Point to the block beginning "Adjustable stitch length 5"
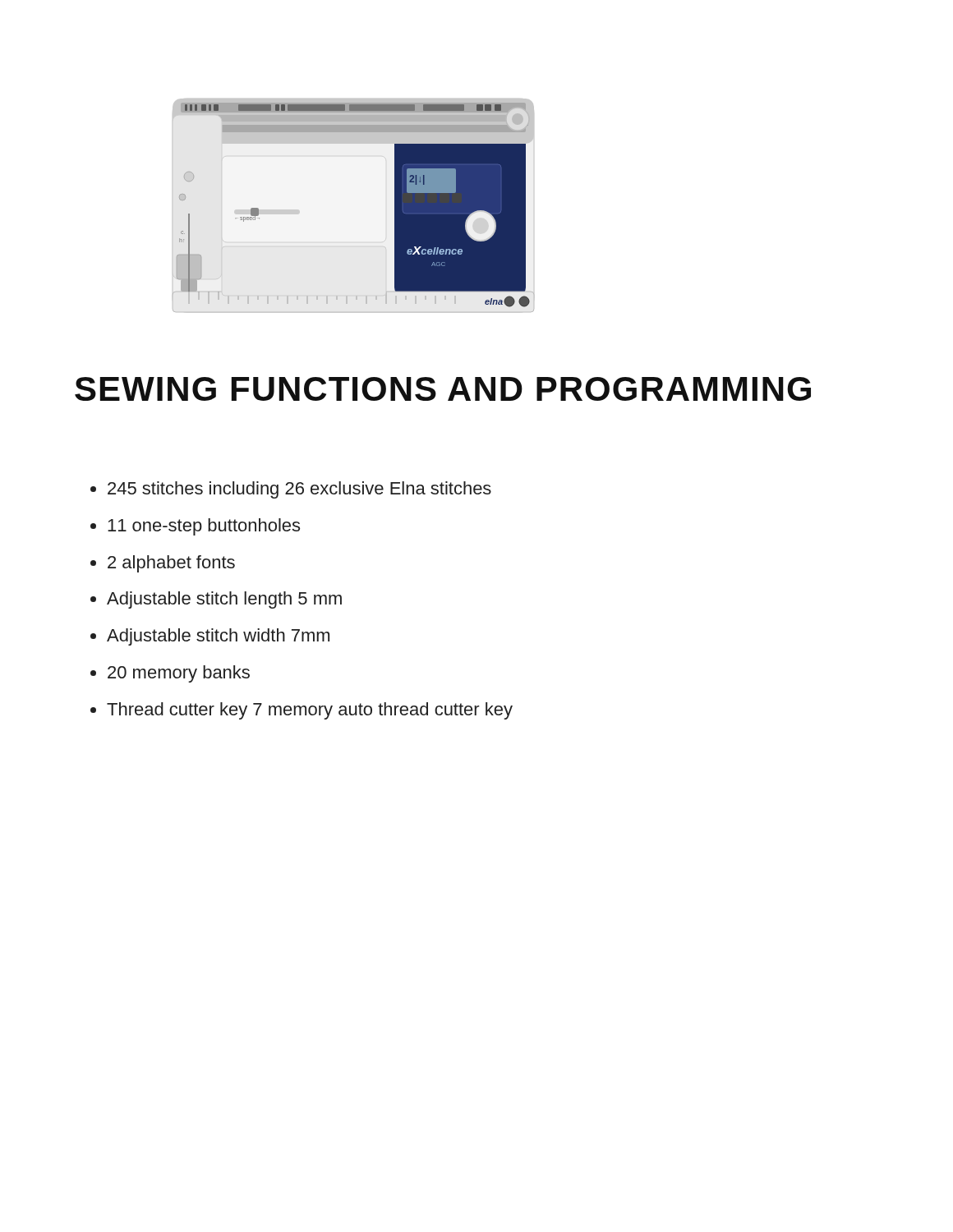953x1232 pixels. click(225, 599)
